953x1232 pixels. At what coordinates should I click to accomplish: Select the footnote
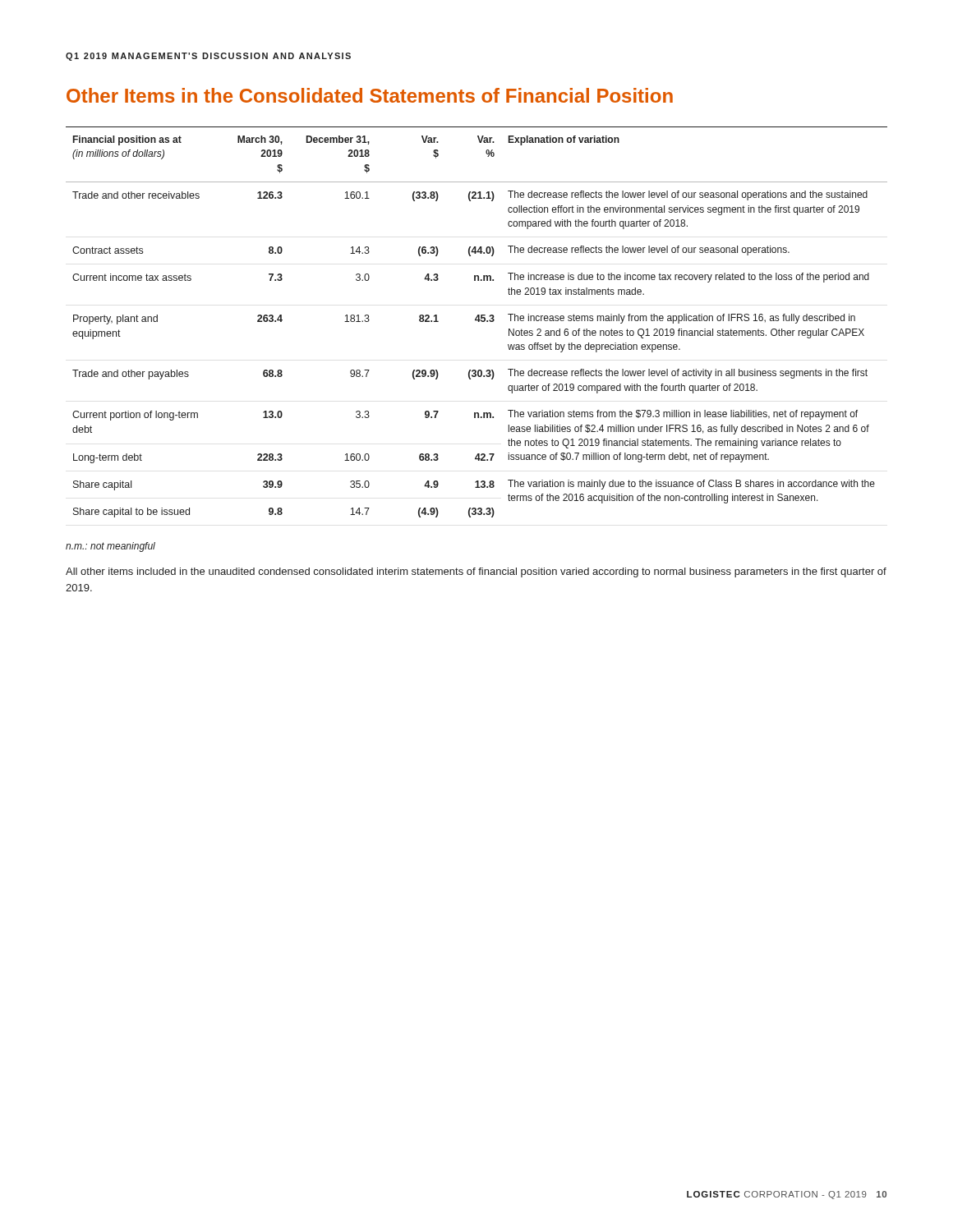(x=110, y=546)
